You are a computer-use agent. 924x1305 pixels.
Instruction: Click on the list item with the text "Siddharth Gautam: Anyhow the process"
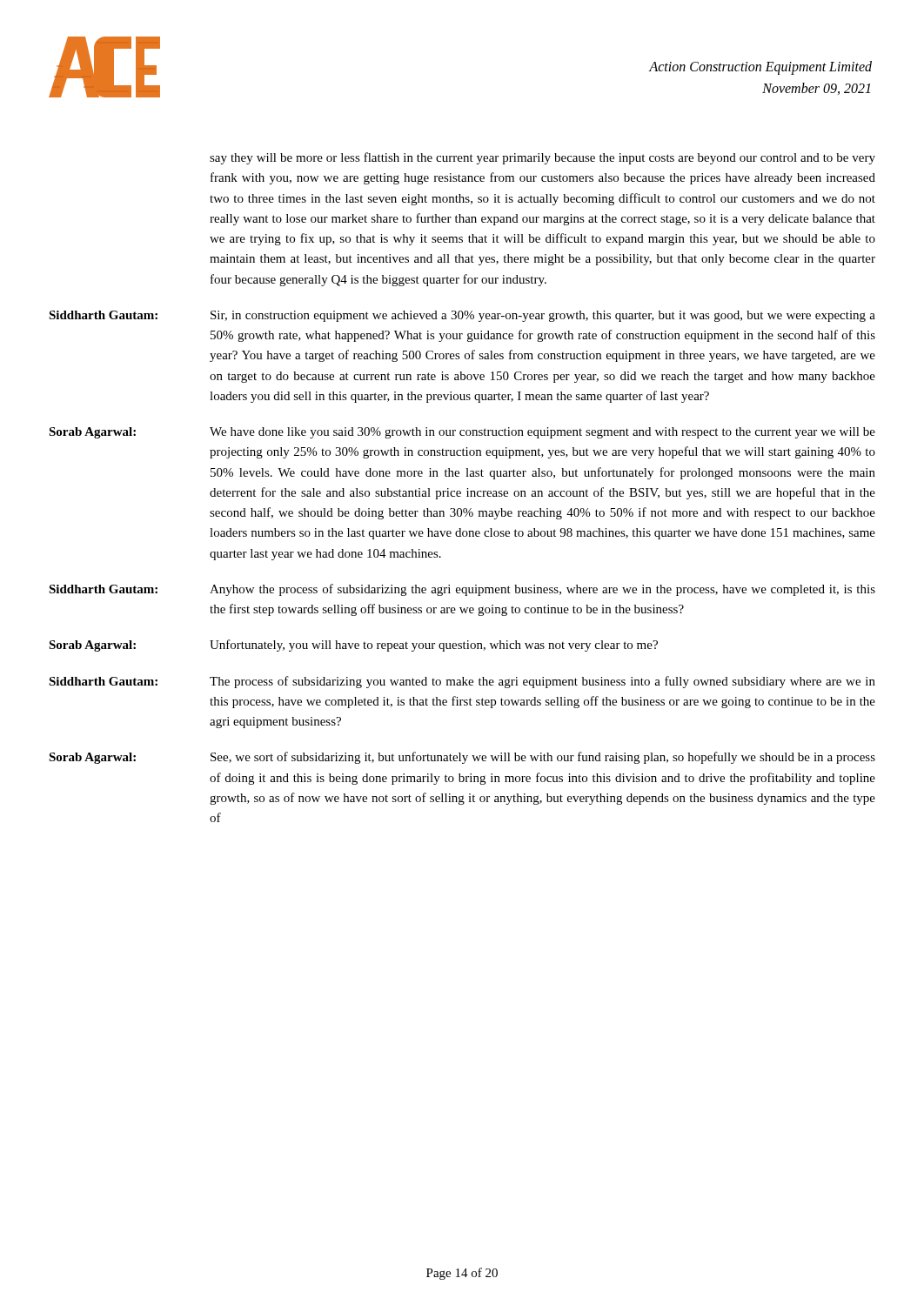[462, 599]
